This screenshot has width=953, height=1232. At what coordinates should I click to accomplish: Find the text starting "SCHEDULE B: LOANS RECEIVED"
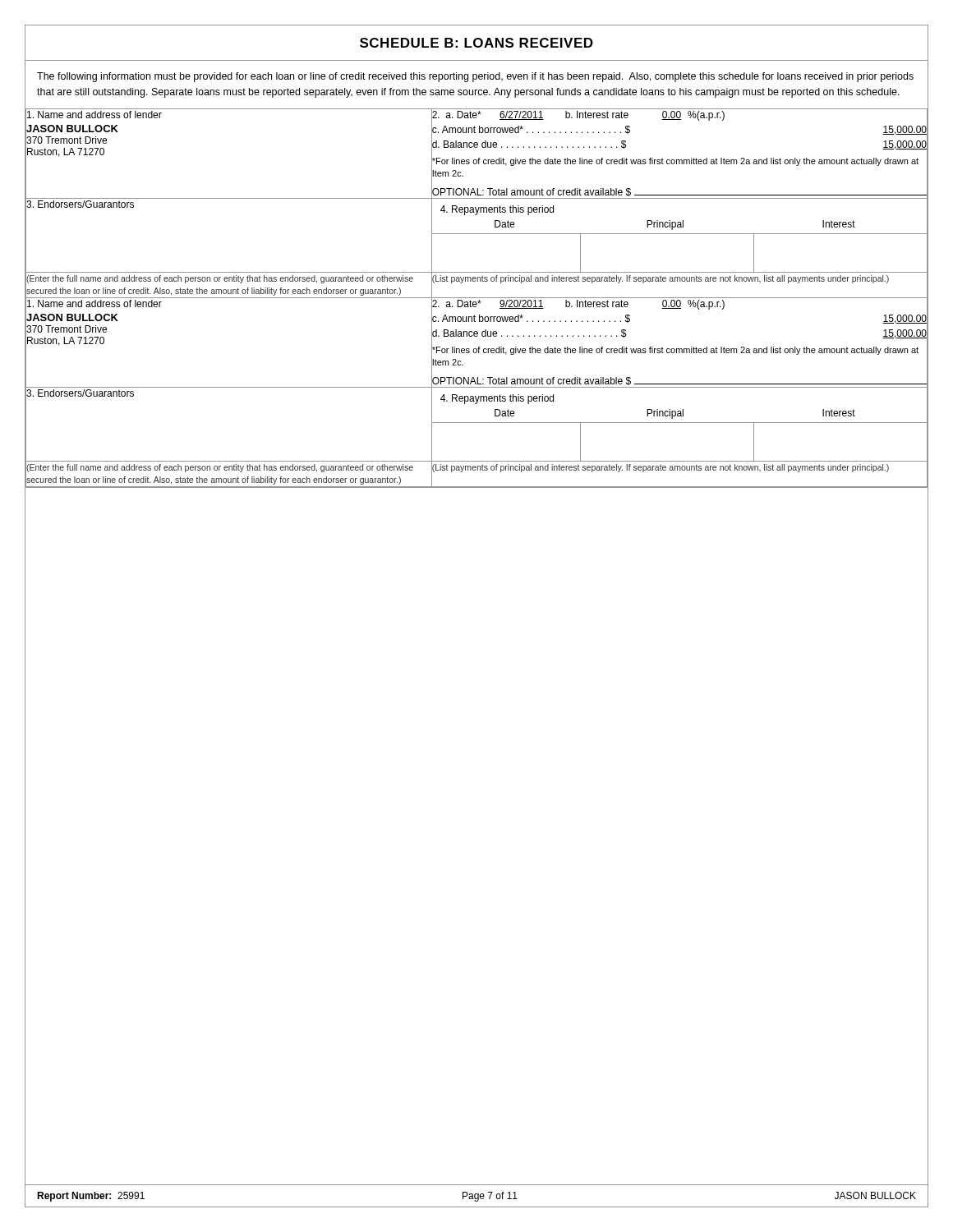(476, 43)
